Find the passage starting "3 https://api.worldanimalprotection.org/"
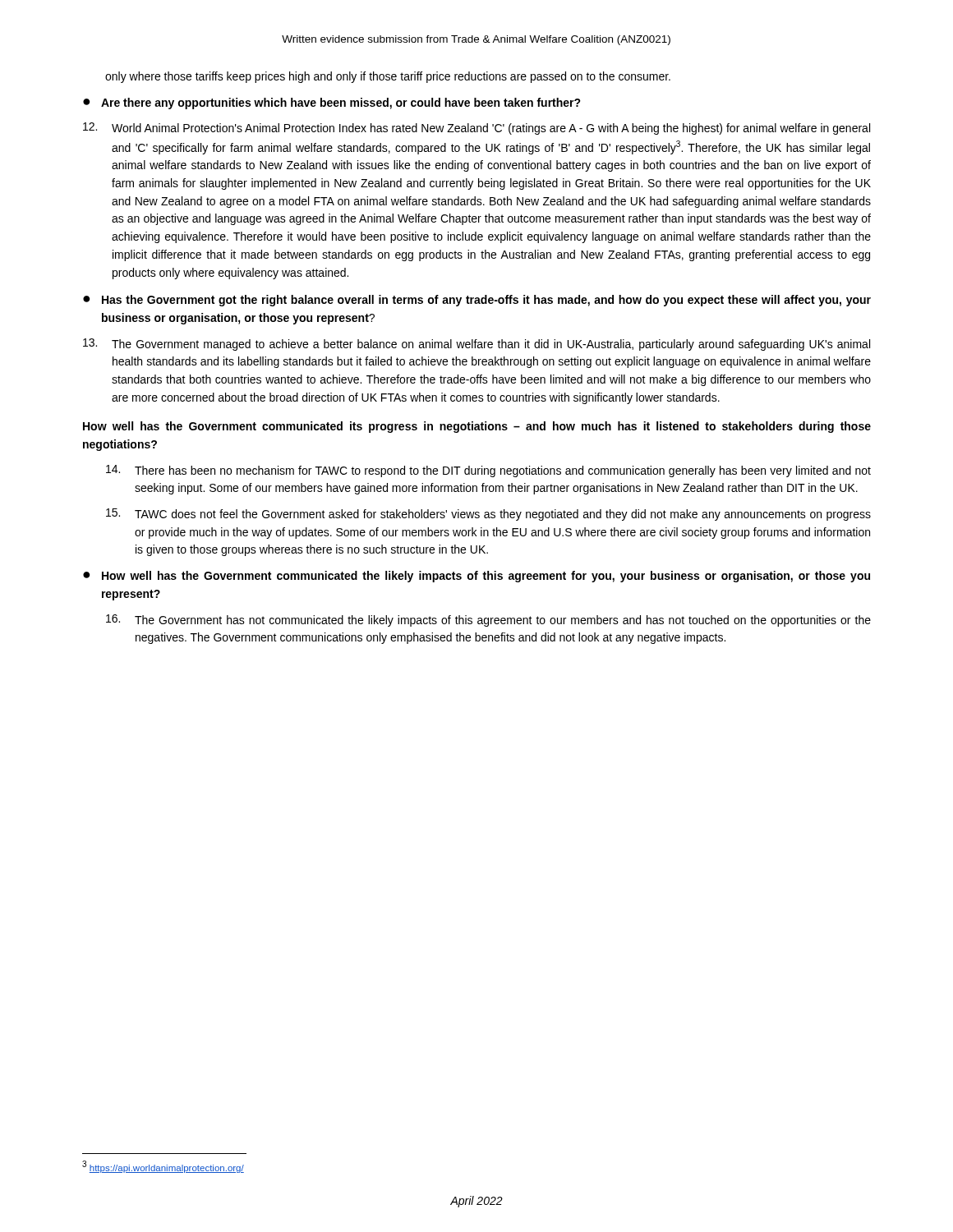Image resolution: width=953 pixels, height=1232 pixels. click(163, 1167)
